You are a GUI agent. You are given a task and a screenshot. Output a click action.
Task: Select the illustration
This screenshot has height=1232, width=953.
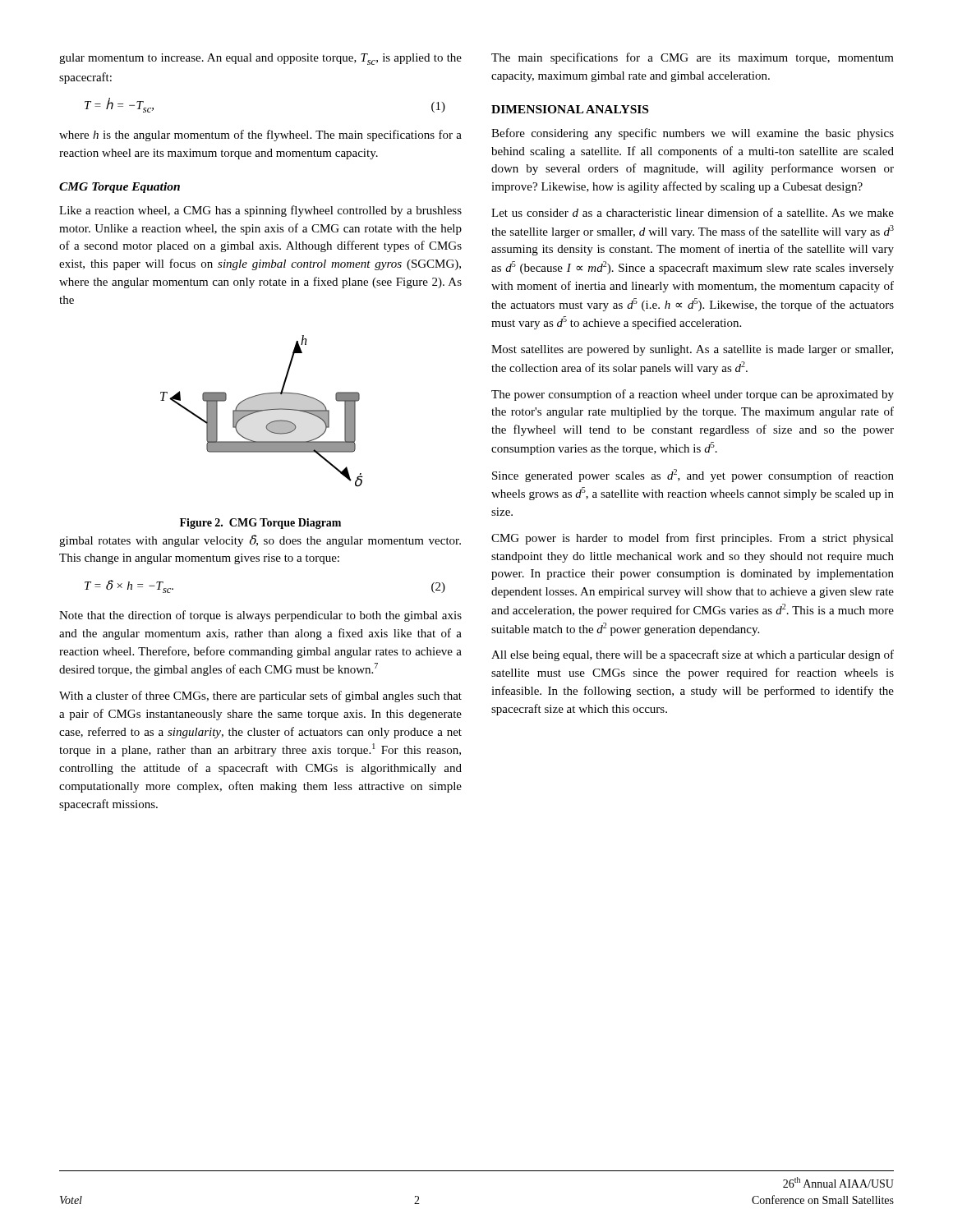coord(260,414)
